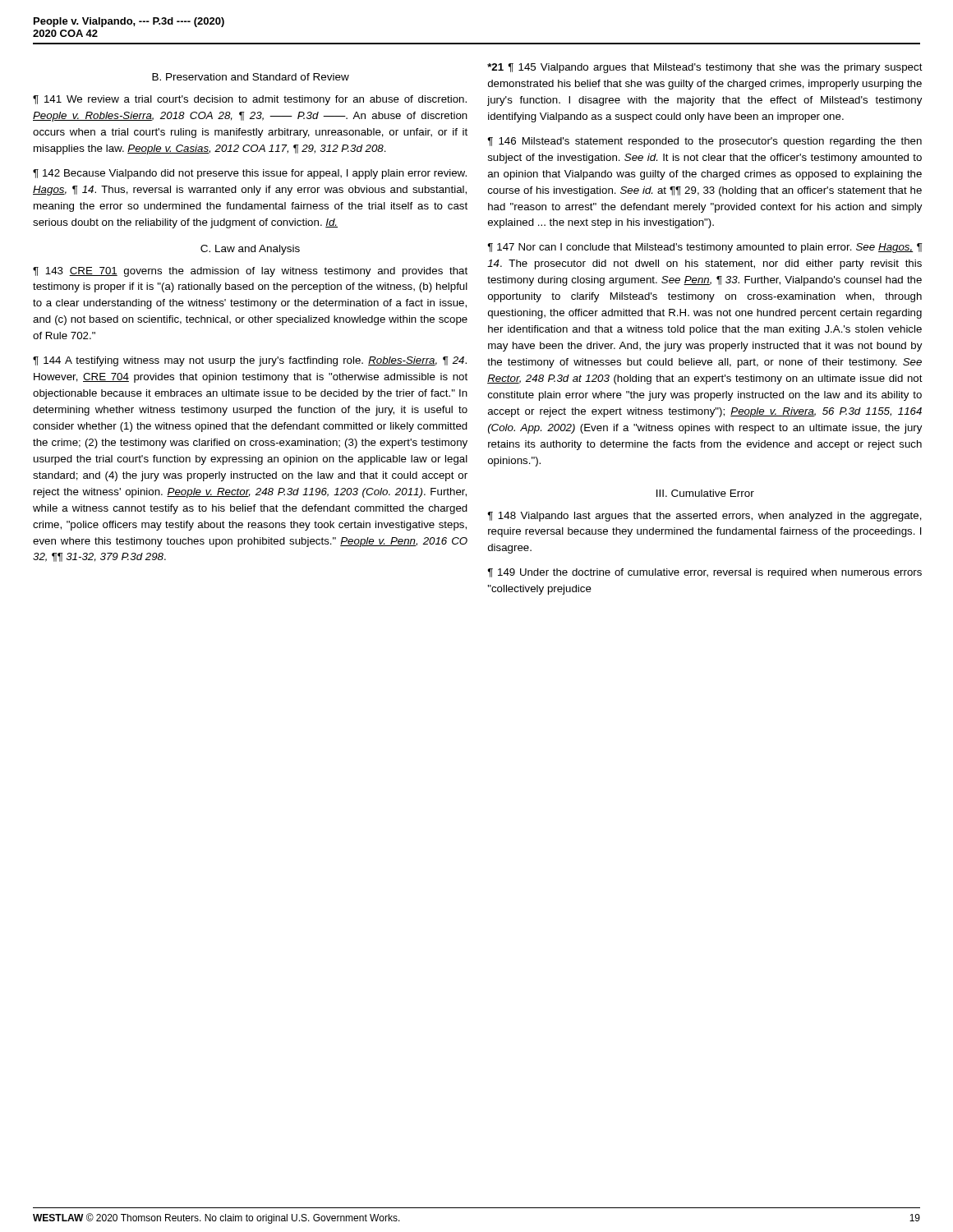Find the passage starting "¶ 143 CRE 701 governs"
Screen dimensions: 1232x953
250,303
